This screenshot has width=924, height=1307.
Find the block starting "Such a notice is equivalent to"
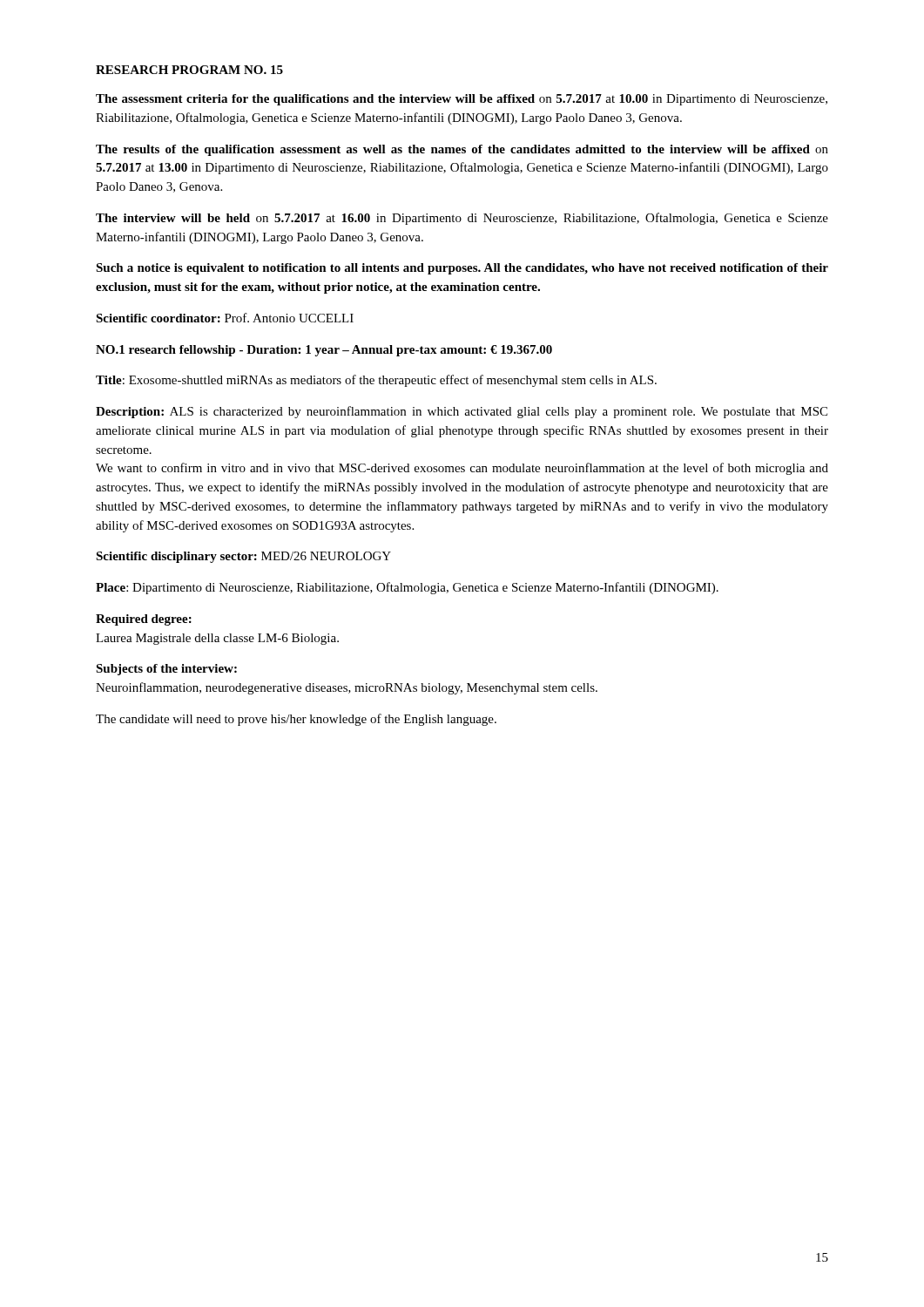click(x=462, y=277)
